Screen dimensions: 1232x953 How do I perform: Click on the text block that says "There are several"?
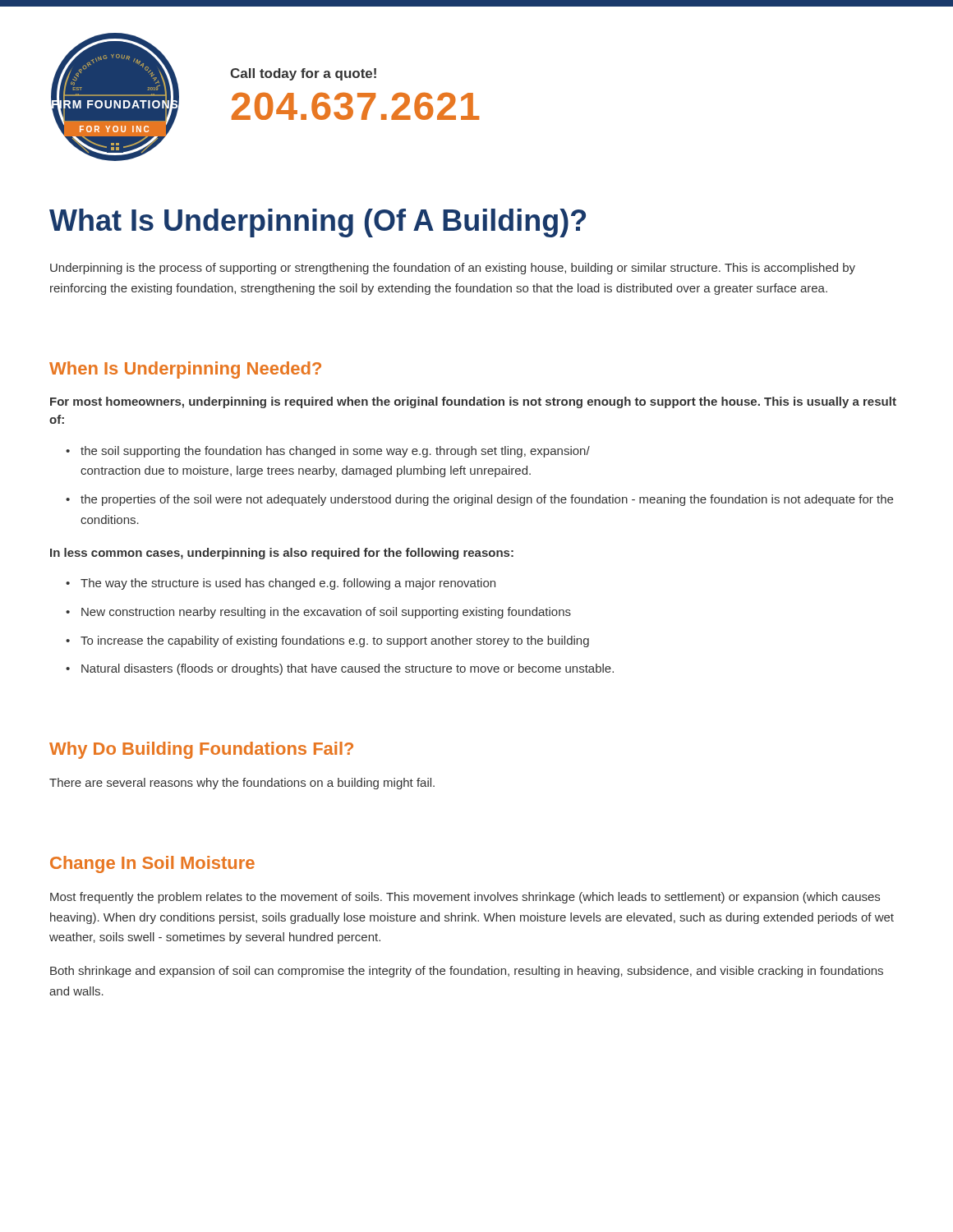pyautogui.click(x=242, y=782)
